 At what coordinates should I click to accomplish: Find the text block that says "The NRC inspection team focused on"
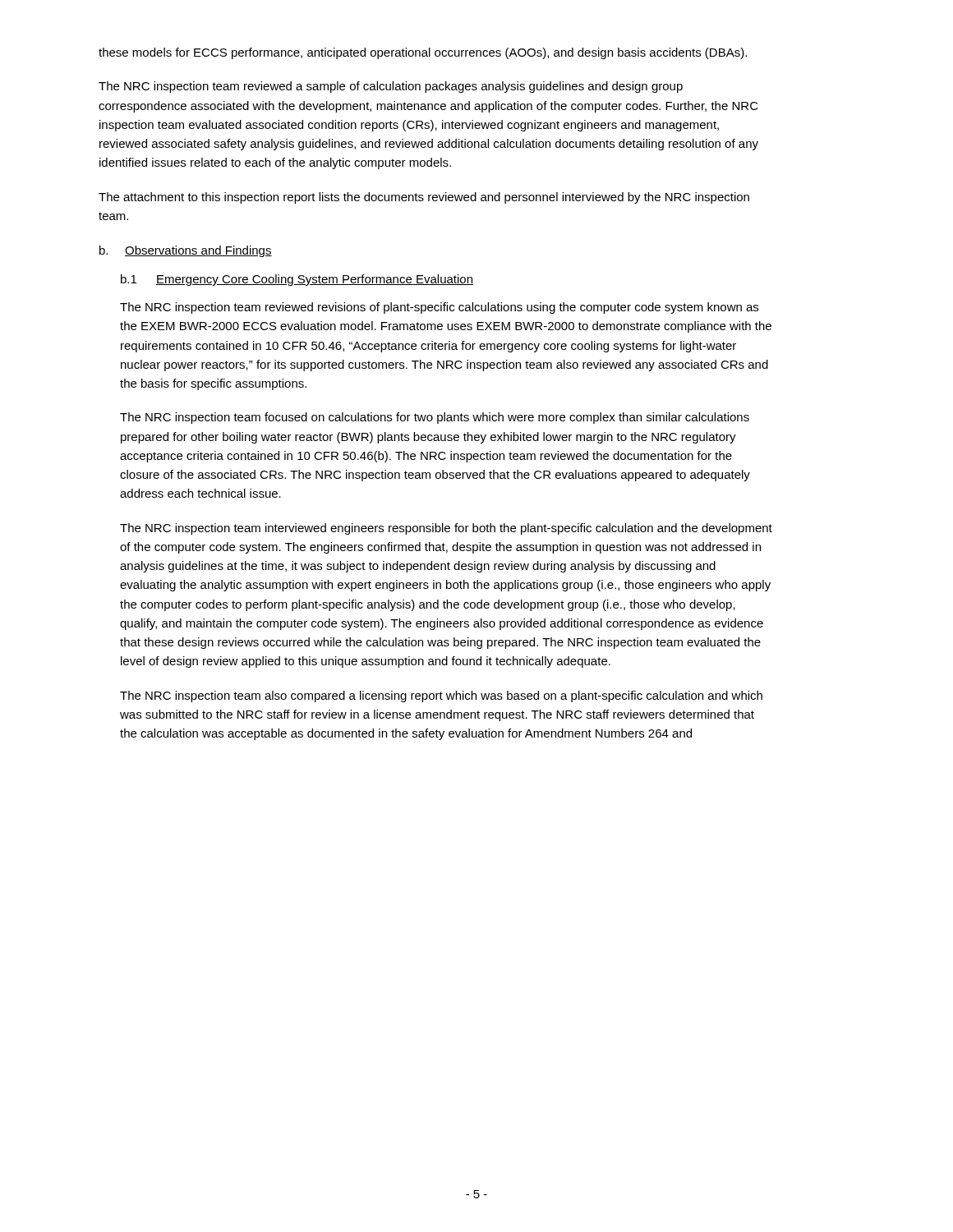[x=435, y=455]
